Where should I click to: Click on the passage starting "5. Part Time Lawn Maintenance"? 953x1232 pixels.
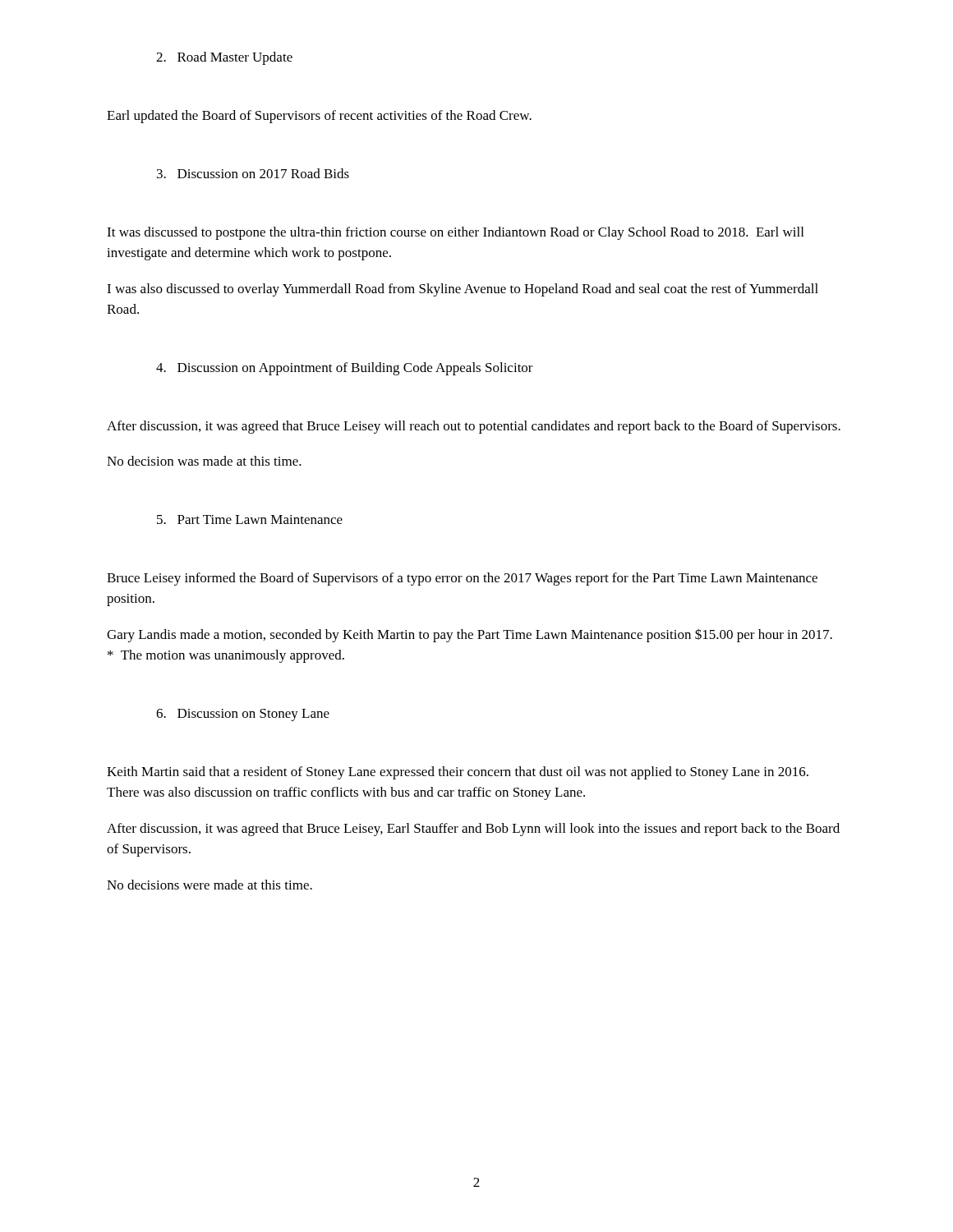[x=249, y=519]
